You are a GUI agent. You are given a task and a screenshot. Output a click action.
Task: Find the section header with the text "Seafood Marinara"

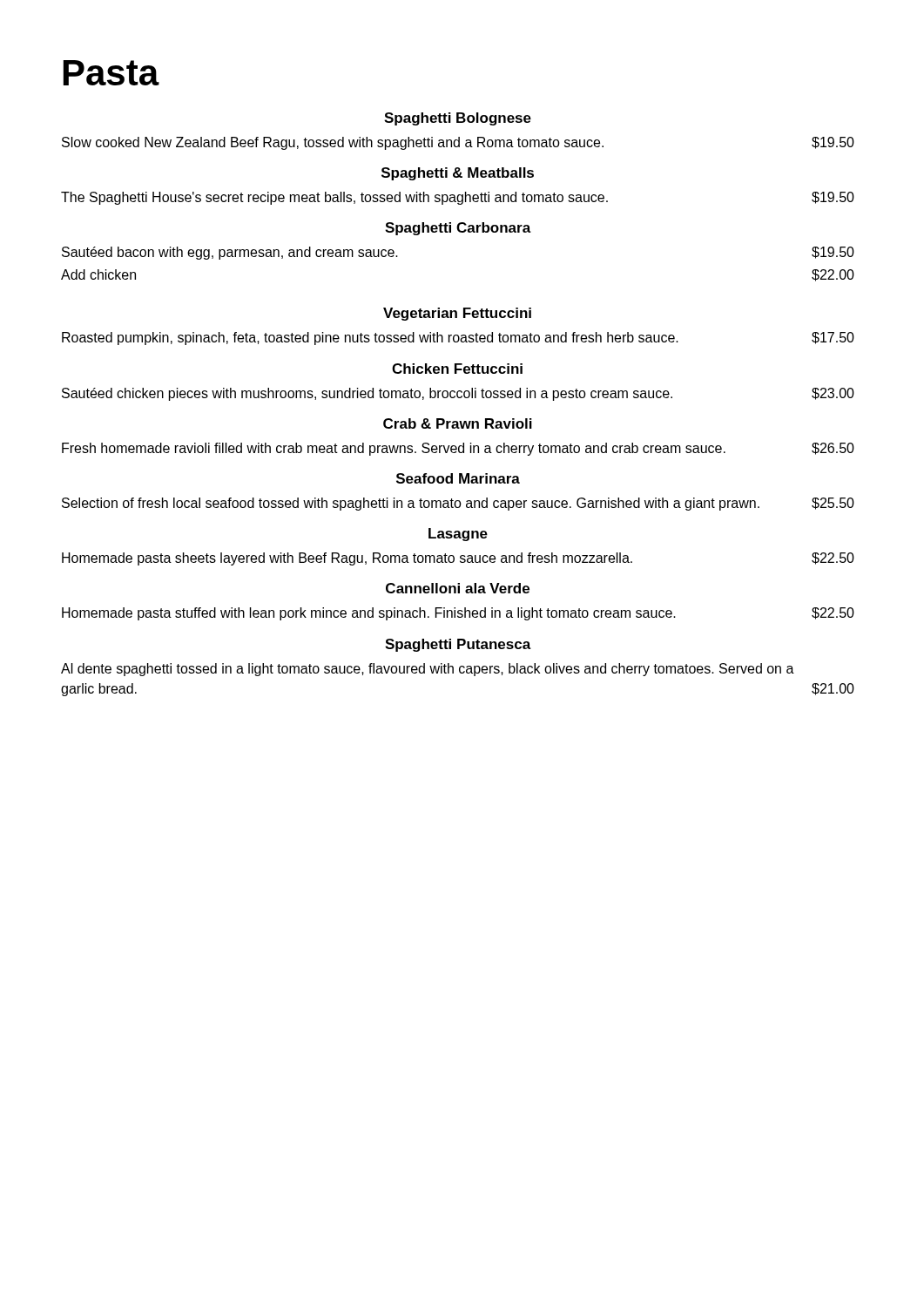point(458,479)
